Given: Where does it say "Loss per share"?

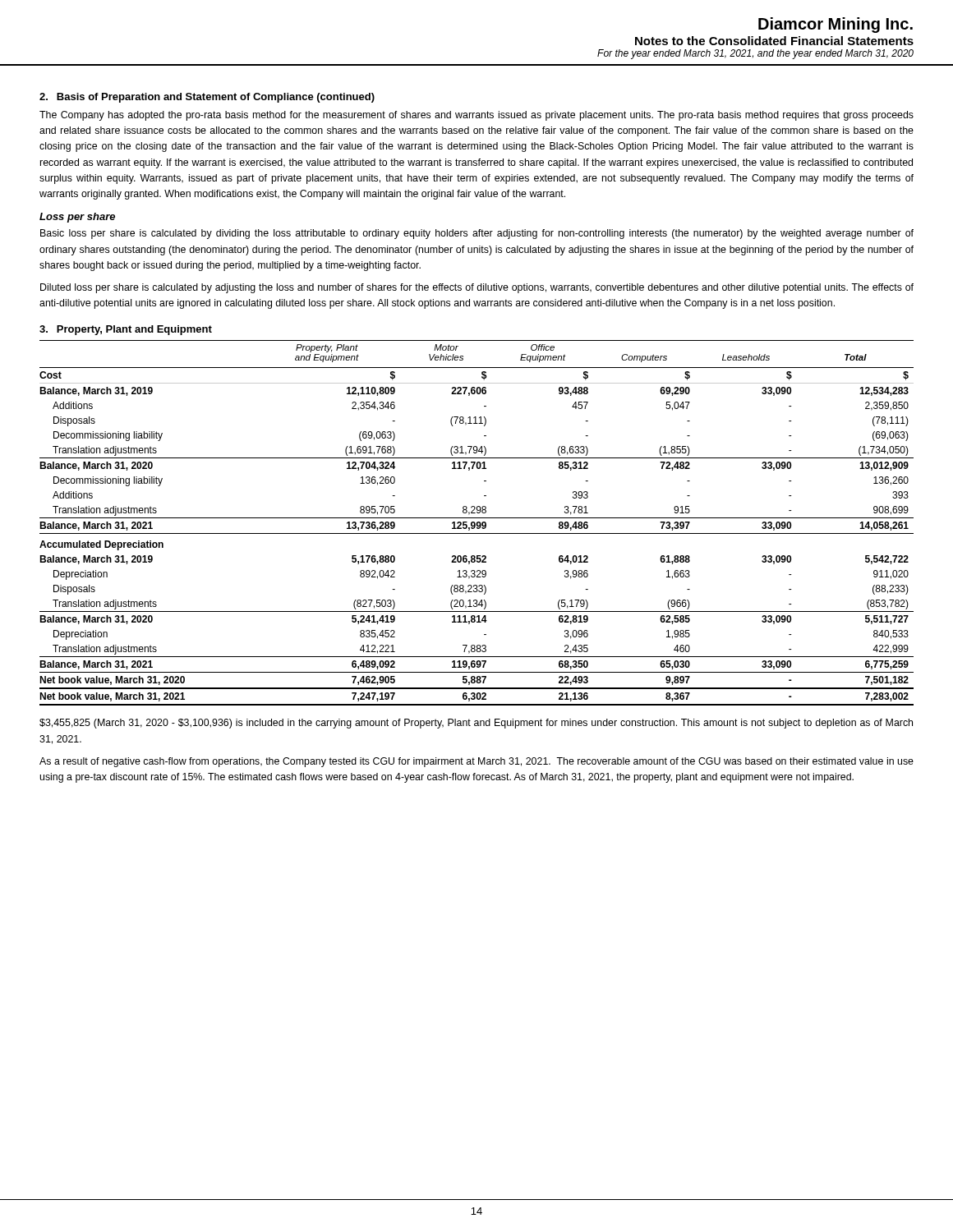Looking at the screenshot, I should (x=77, y=217).
